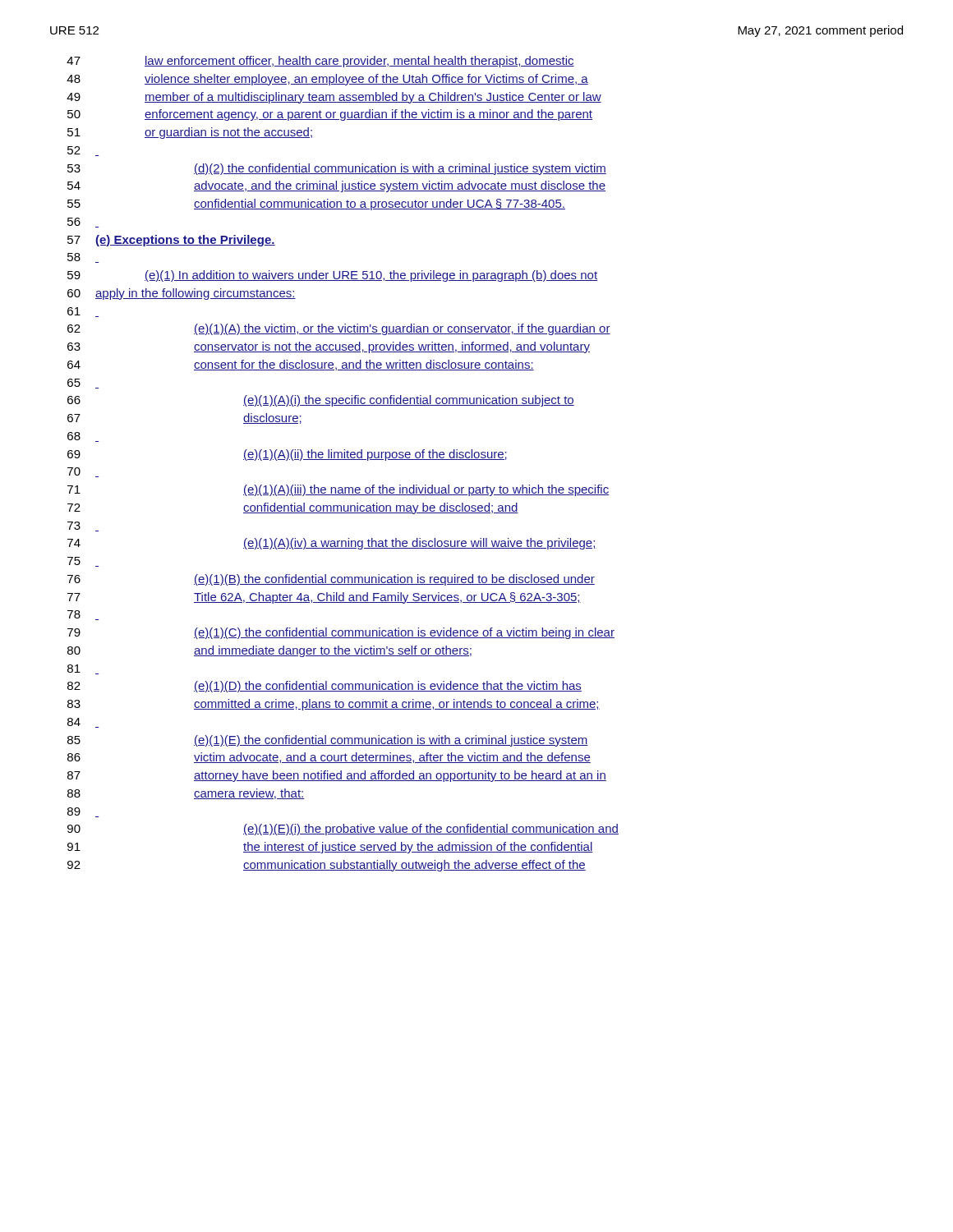Locate the list item that says "74 (e)(1)(A)(iv) a warning that the disclosure will"

[476, 543]
